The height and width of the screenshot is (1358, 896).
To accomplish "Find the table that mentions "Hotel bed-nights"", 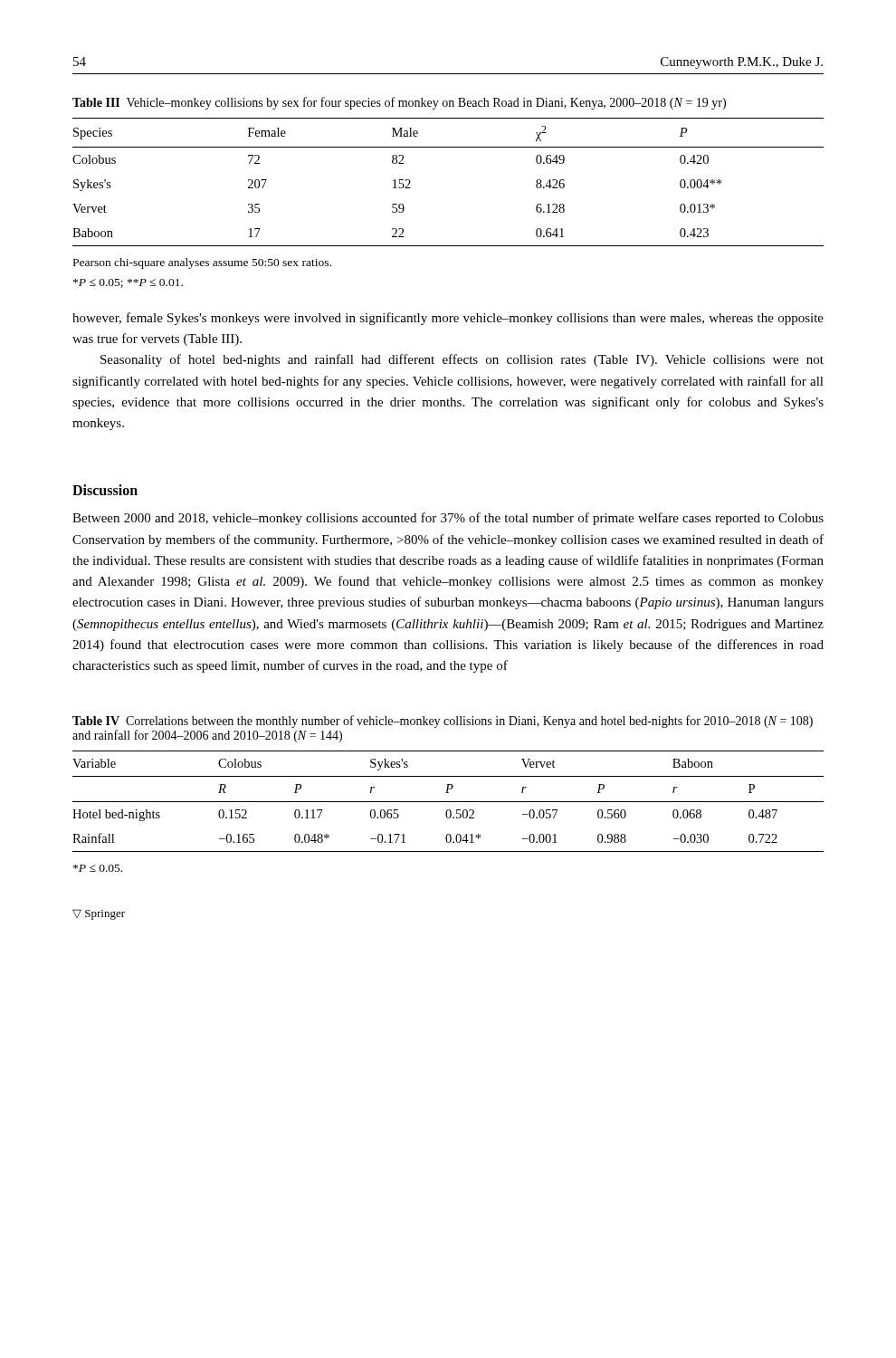I will tap(448, 802).
